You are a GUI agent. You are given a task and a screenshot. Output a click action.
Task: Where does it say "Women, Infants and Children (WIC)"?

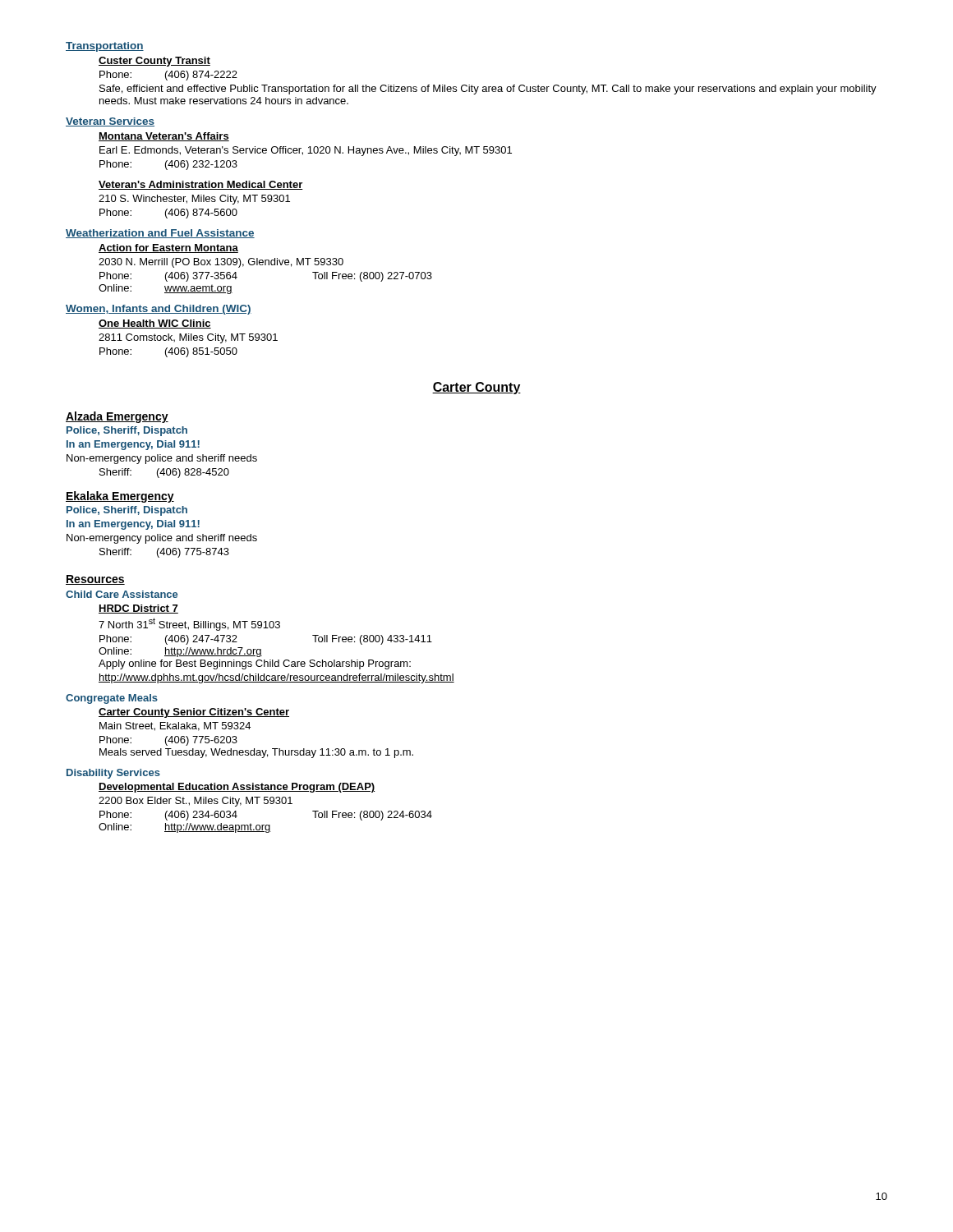[158, 308]
